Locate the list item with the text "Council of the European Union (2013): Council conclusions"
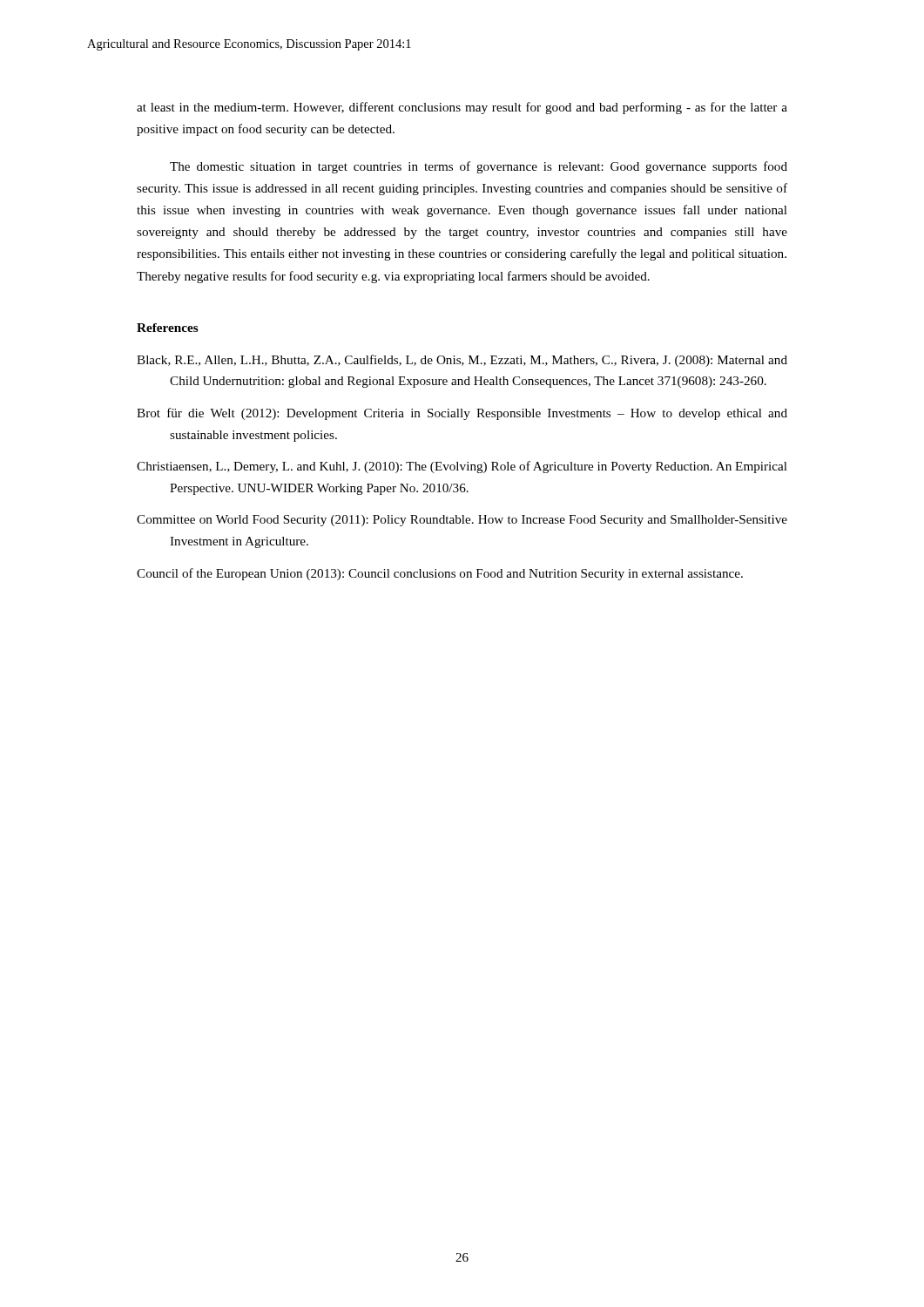924x1307 pixels. [440, 573]
